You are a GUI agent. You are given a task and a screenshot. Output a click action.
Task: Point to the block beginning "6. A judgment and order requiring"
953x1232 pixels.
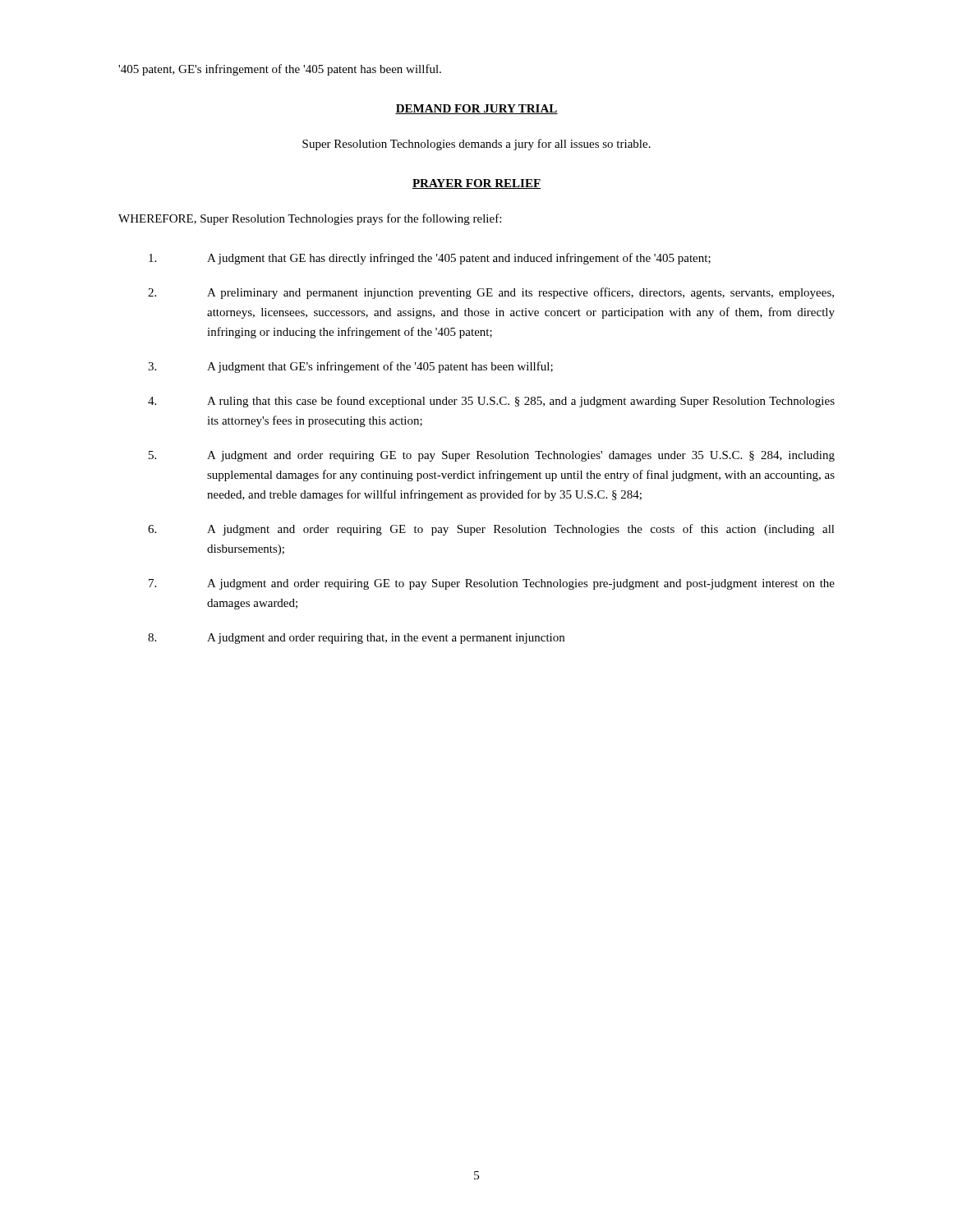[x=476, y=539]
